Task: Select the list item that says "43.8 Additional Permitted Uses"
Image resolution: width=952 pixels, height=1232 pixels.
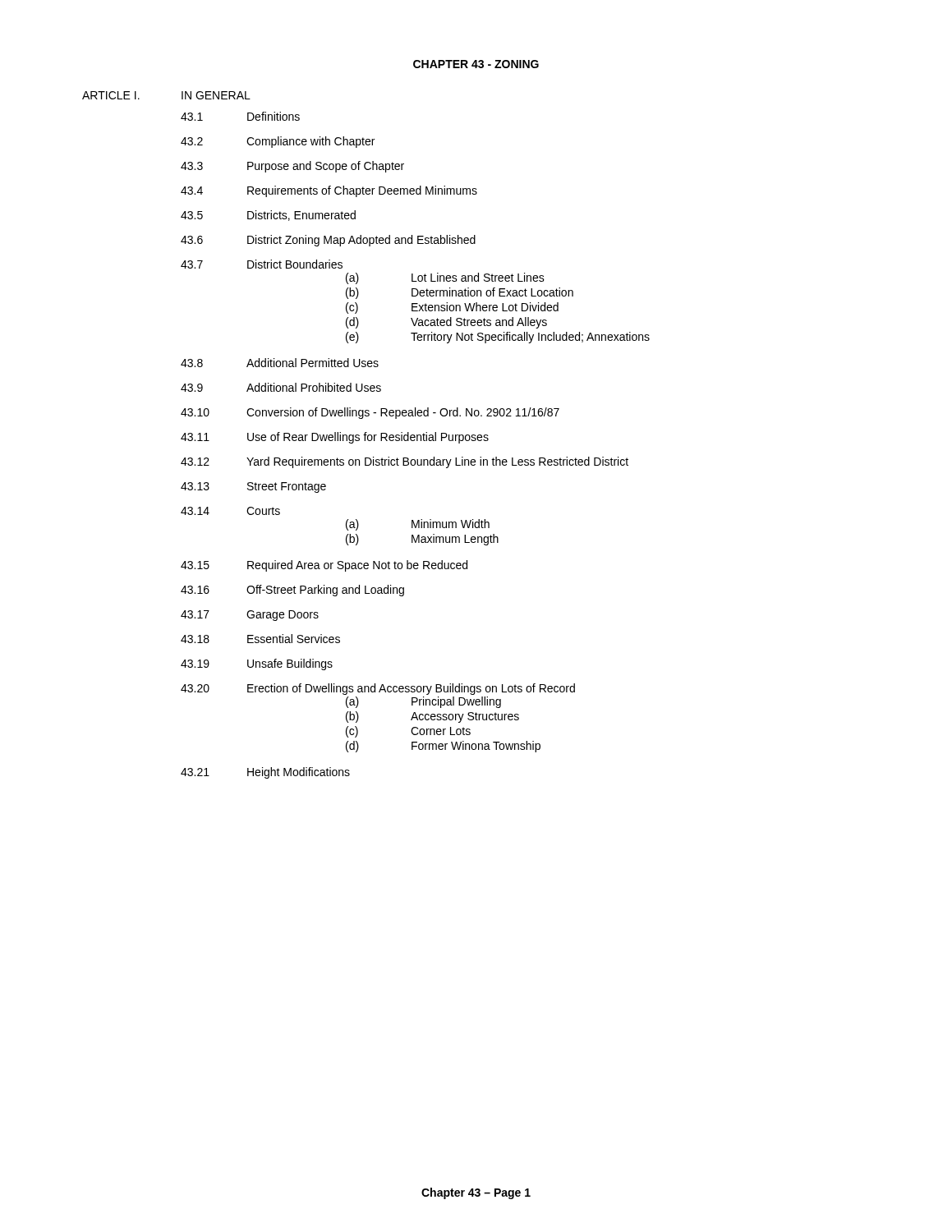Action: coord(280,363)
